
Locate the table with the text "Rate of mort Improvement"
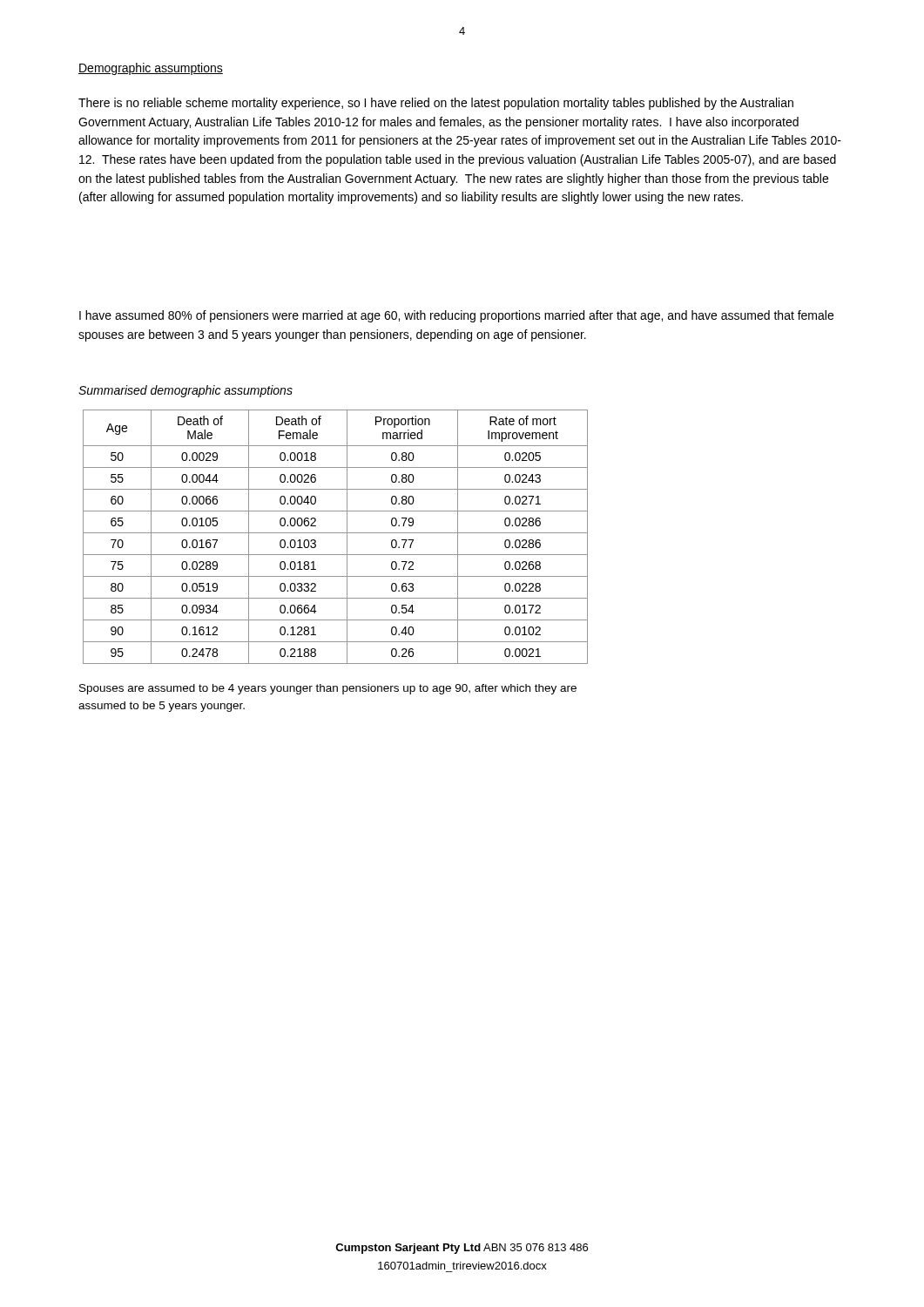[461, 537]
